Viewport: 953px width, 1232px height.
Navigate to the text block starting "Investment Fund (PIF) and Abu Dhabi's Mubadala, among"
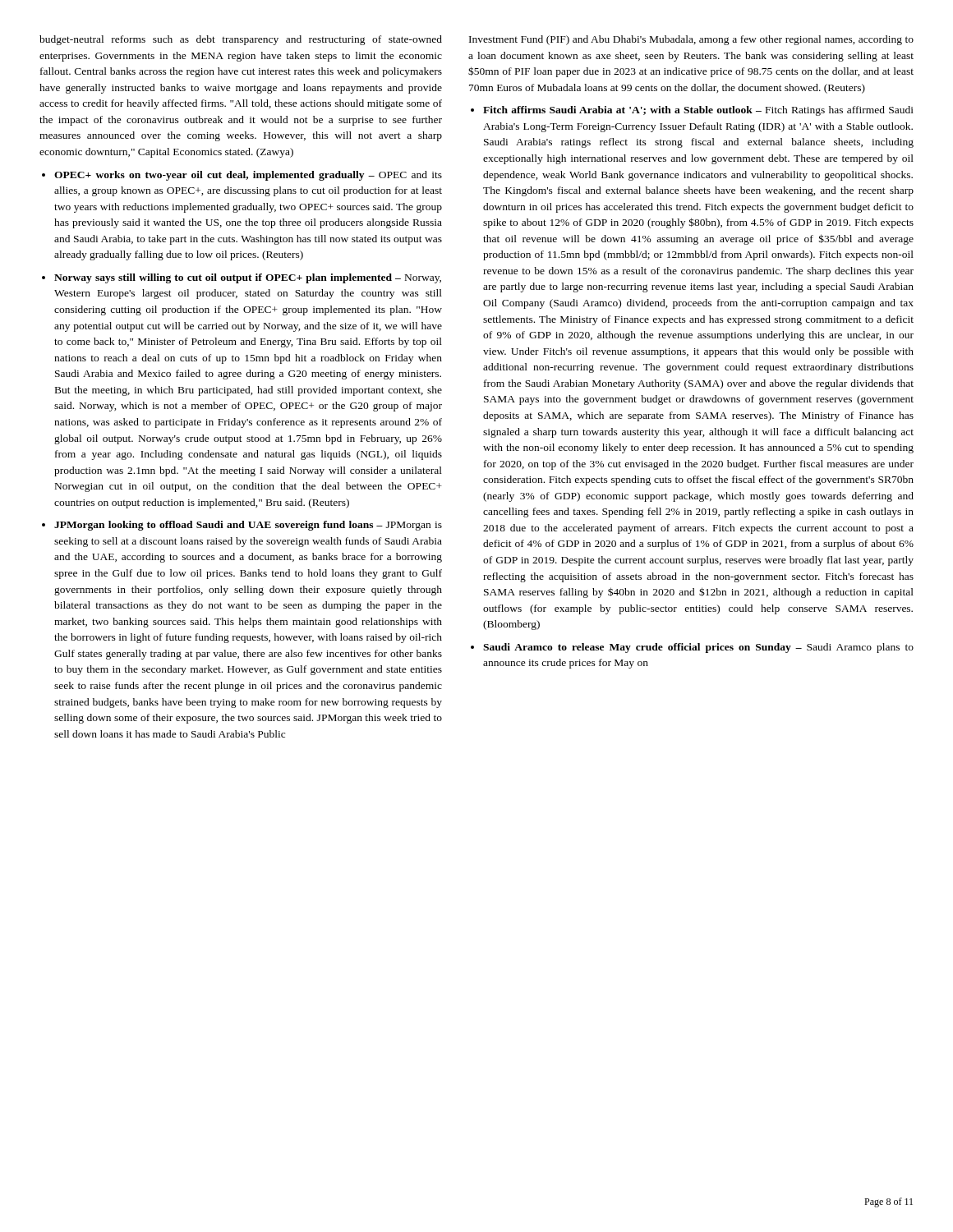[691, 63]
